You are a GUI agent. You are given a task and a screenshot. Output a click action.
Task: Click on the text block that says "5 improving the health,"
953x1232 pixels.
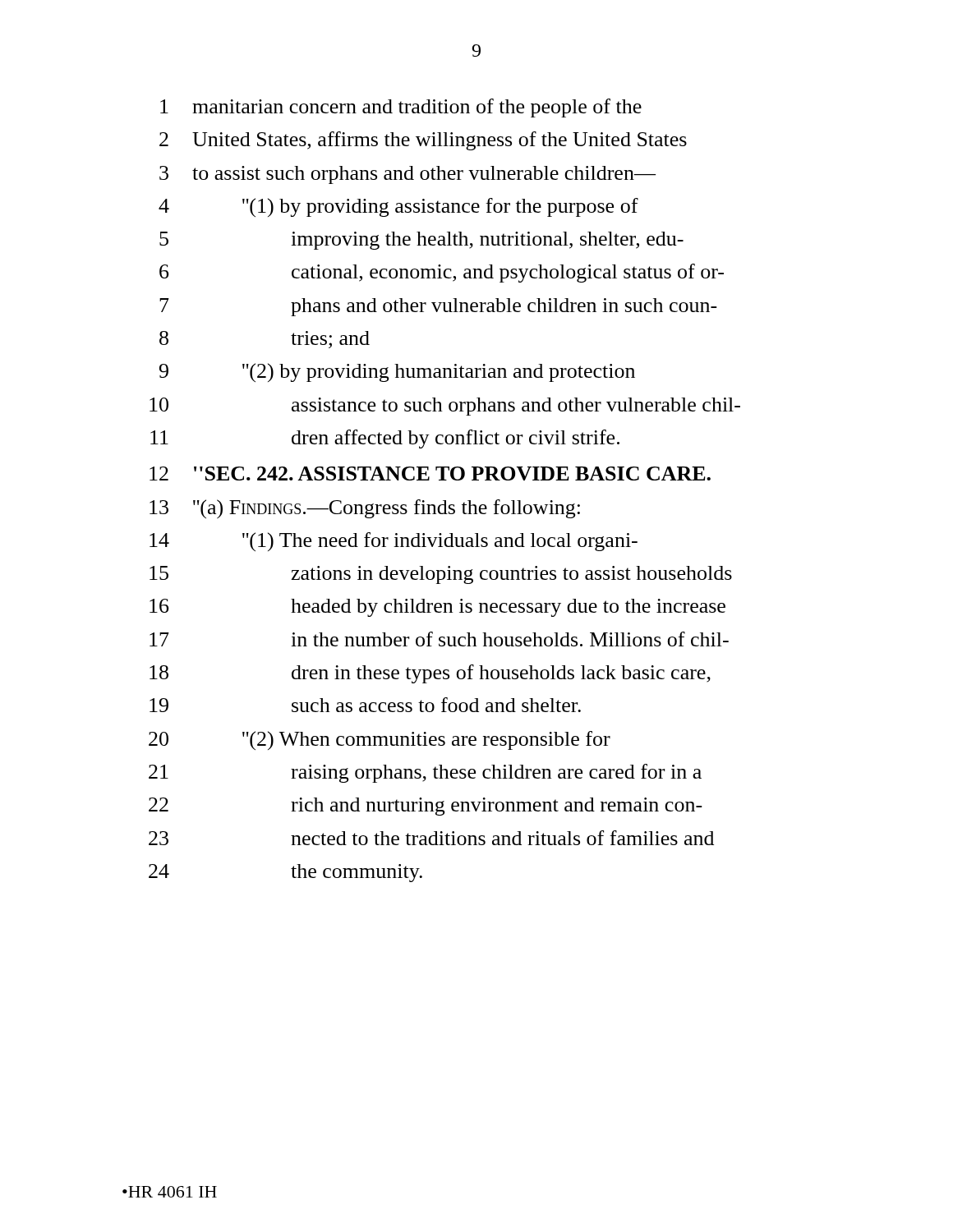click(x=492, y=239)
